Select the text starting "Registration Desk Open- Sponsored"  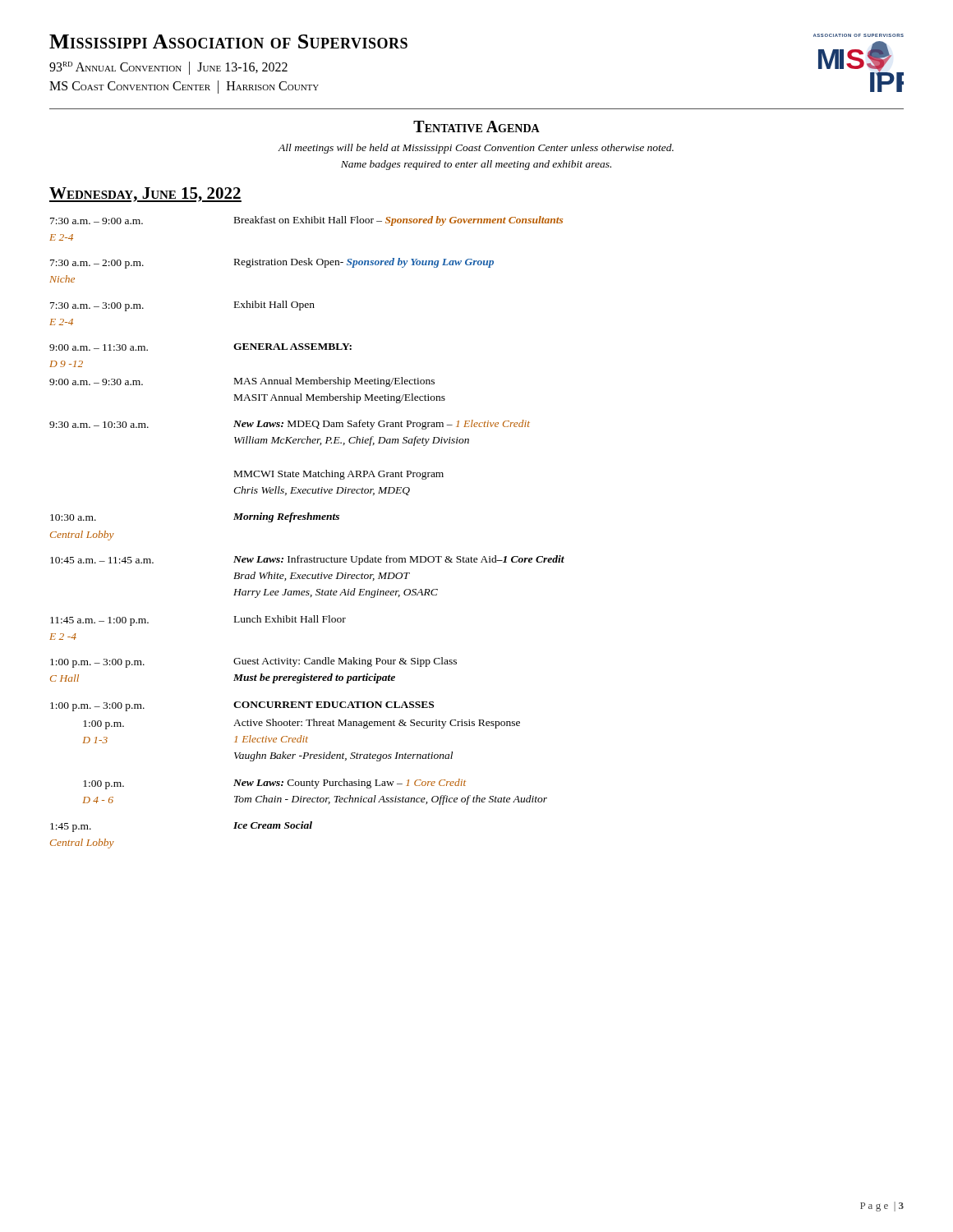(364, 262)
